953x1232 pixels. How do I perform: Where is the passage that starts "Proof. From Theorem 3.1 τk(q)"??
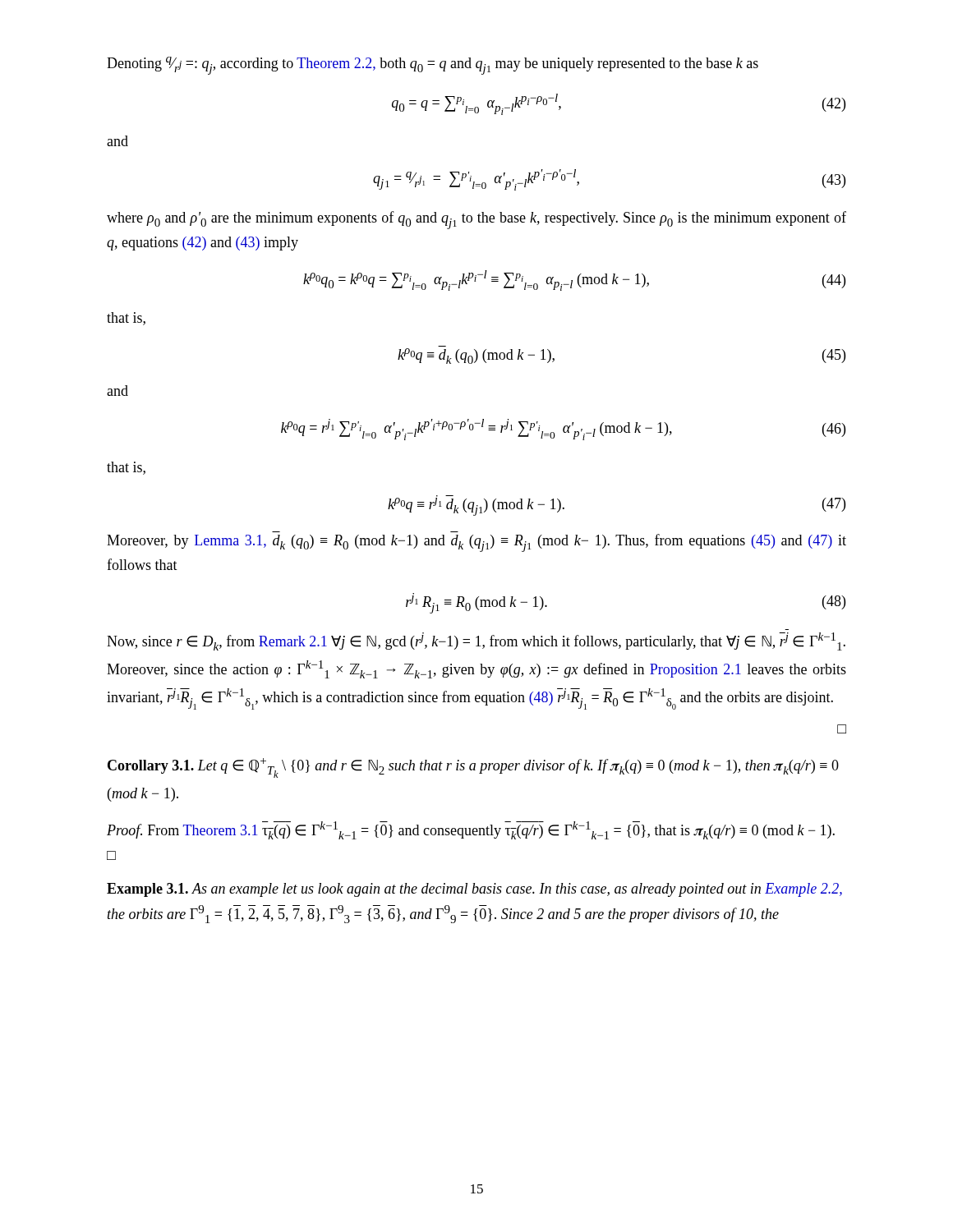click(471, 841)
